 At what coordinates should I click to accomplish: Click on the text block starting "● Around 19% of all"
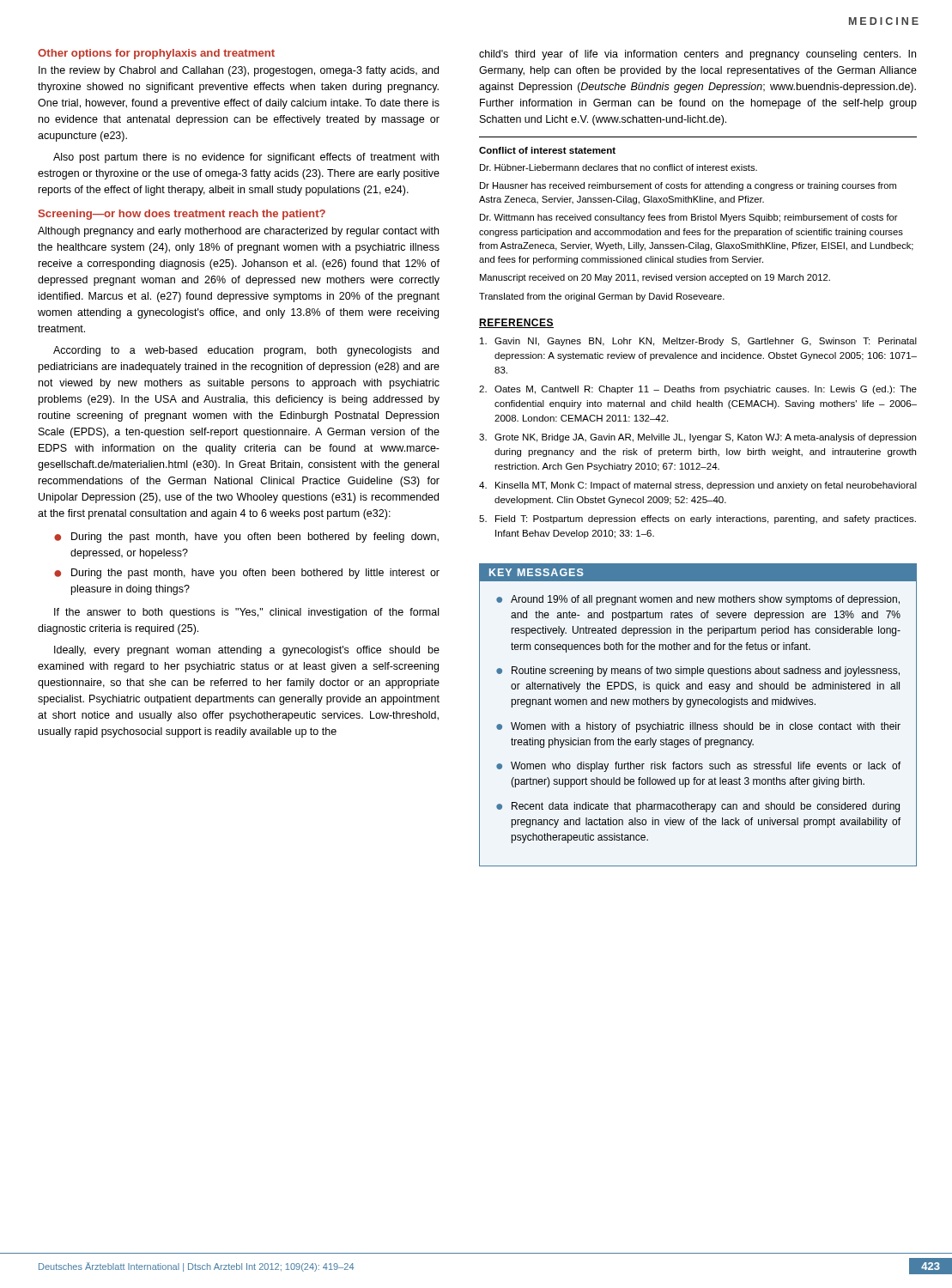coord(698,623)
